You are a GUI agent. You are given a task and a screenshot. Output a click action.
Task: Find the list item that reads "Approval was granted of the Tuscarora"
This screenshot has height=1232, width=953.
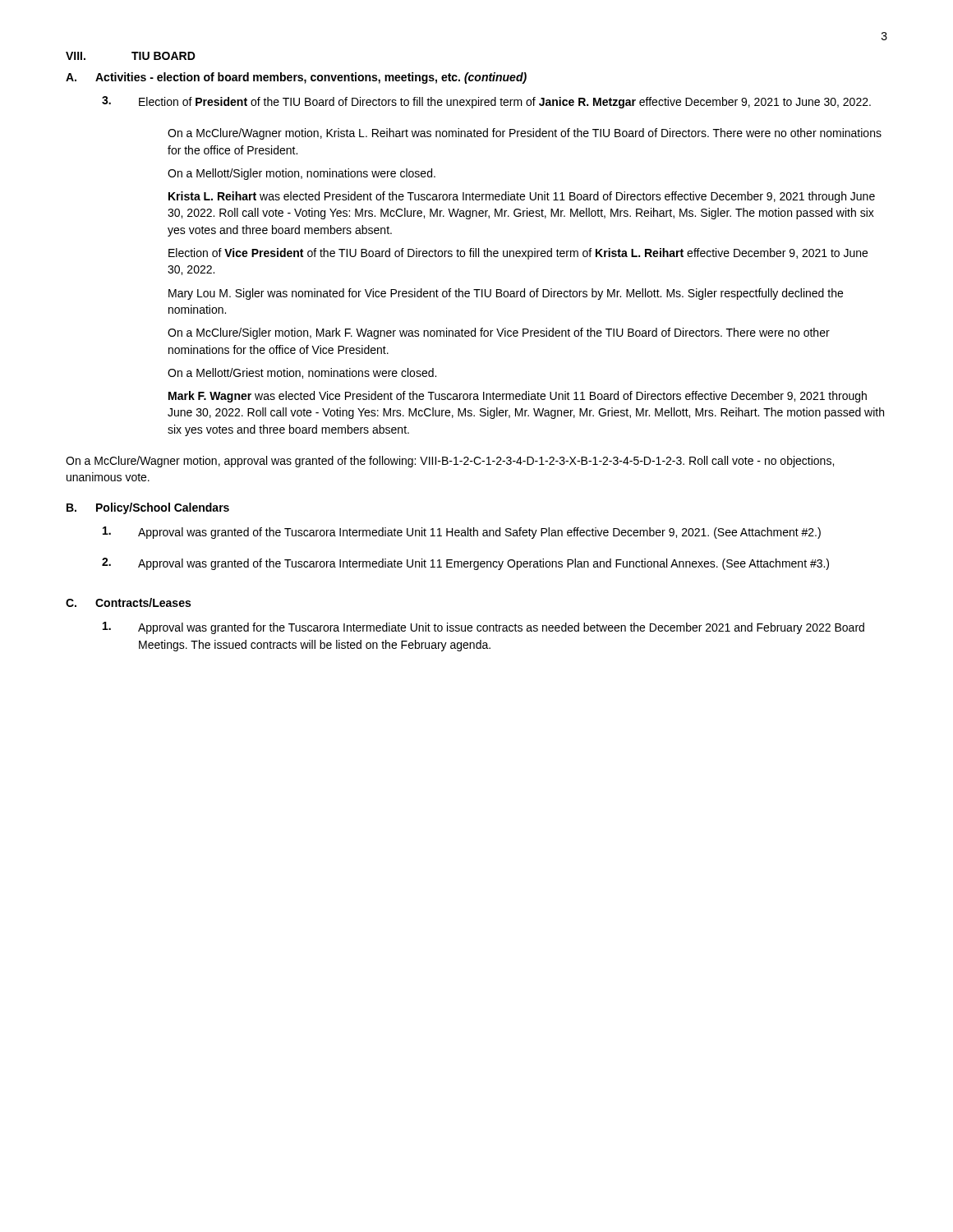pyautogui.click(x=495, y=535)
